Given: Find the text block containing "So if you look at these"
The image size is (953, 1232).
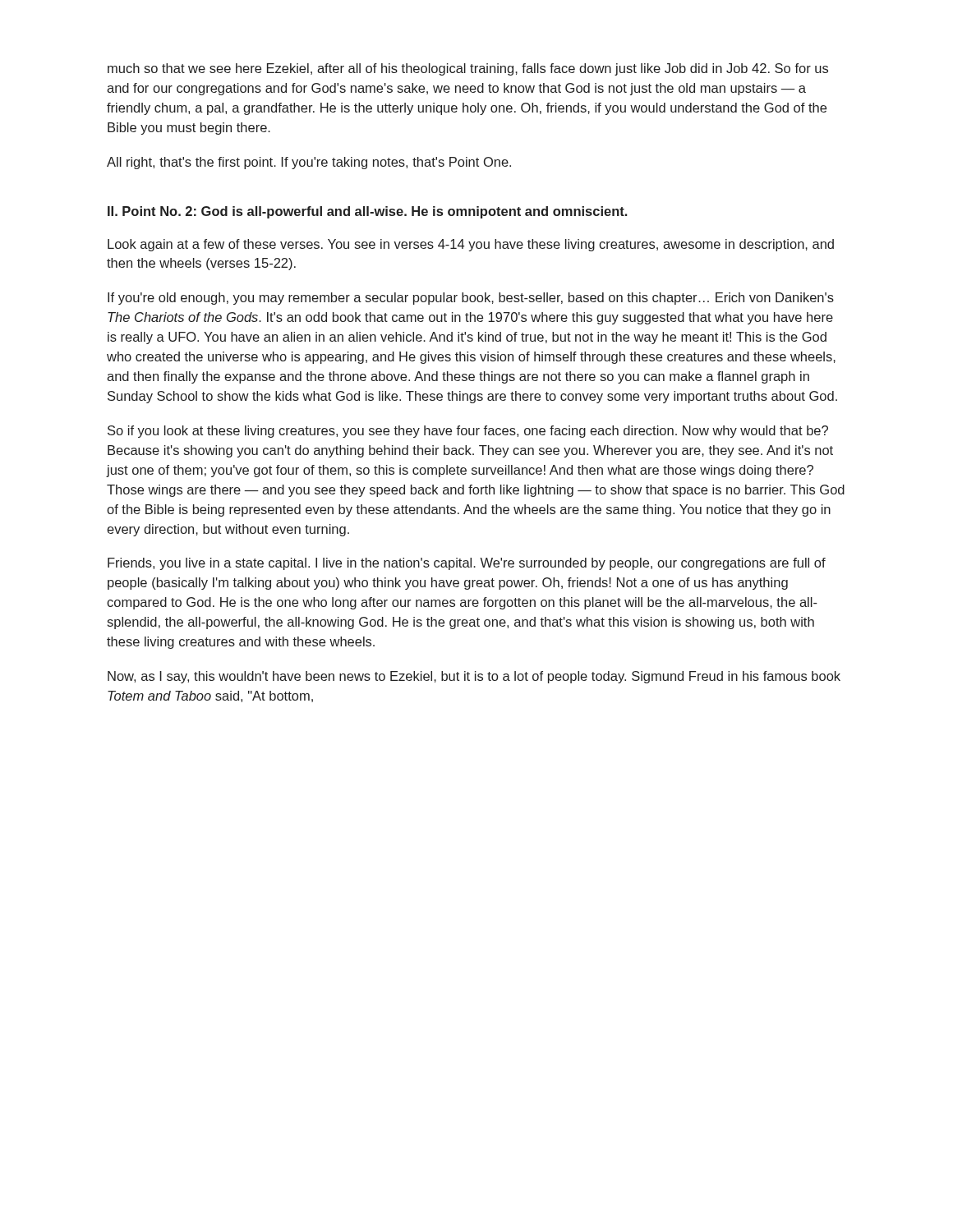Looking at the screenshot, I should coord(476,479).
